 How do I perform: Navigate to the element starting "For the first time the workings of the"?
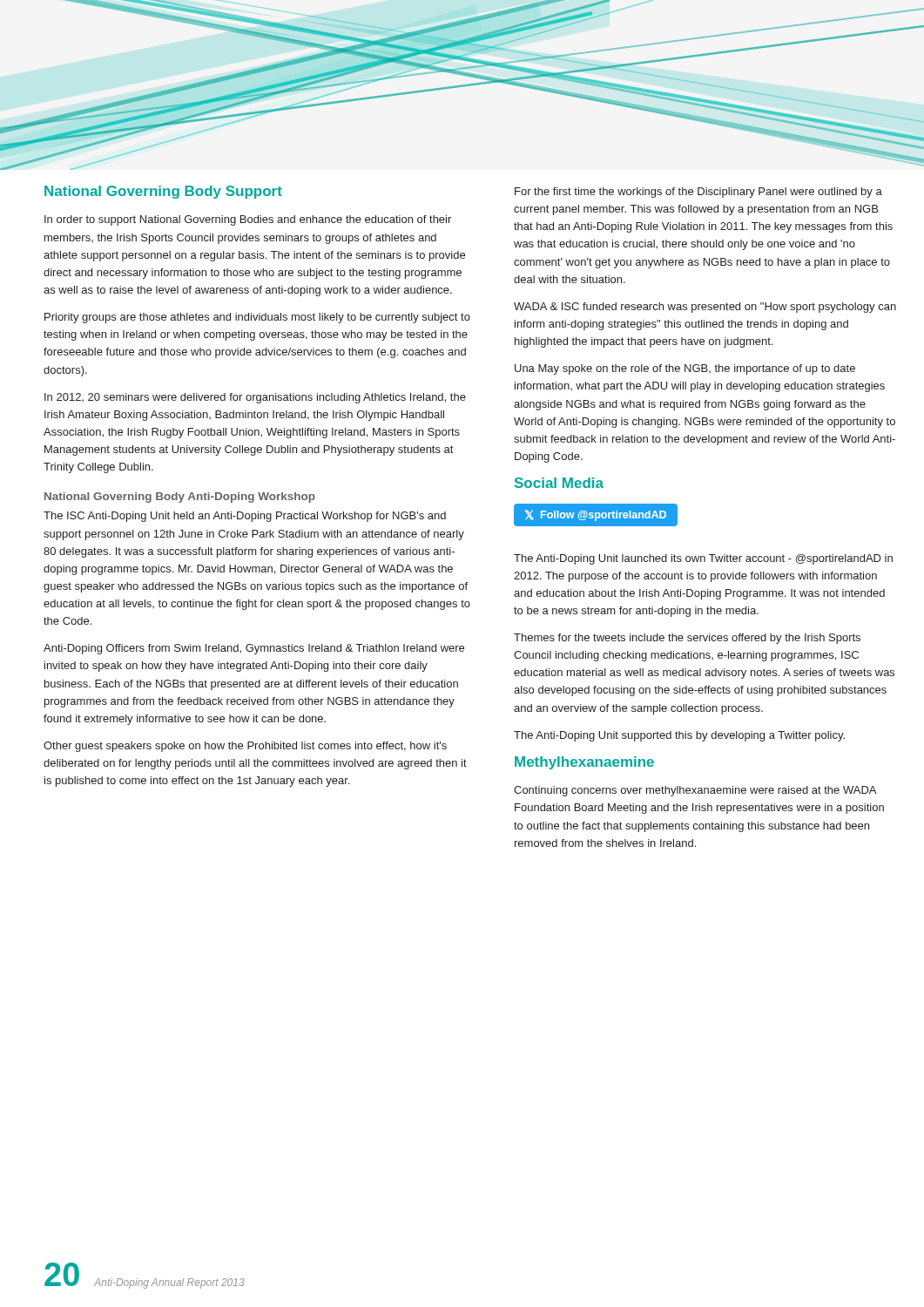(x=705, y=236)
